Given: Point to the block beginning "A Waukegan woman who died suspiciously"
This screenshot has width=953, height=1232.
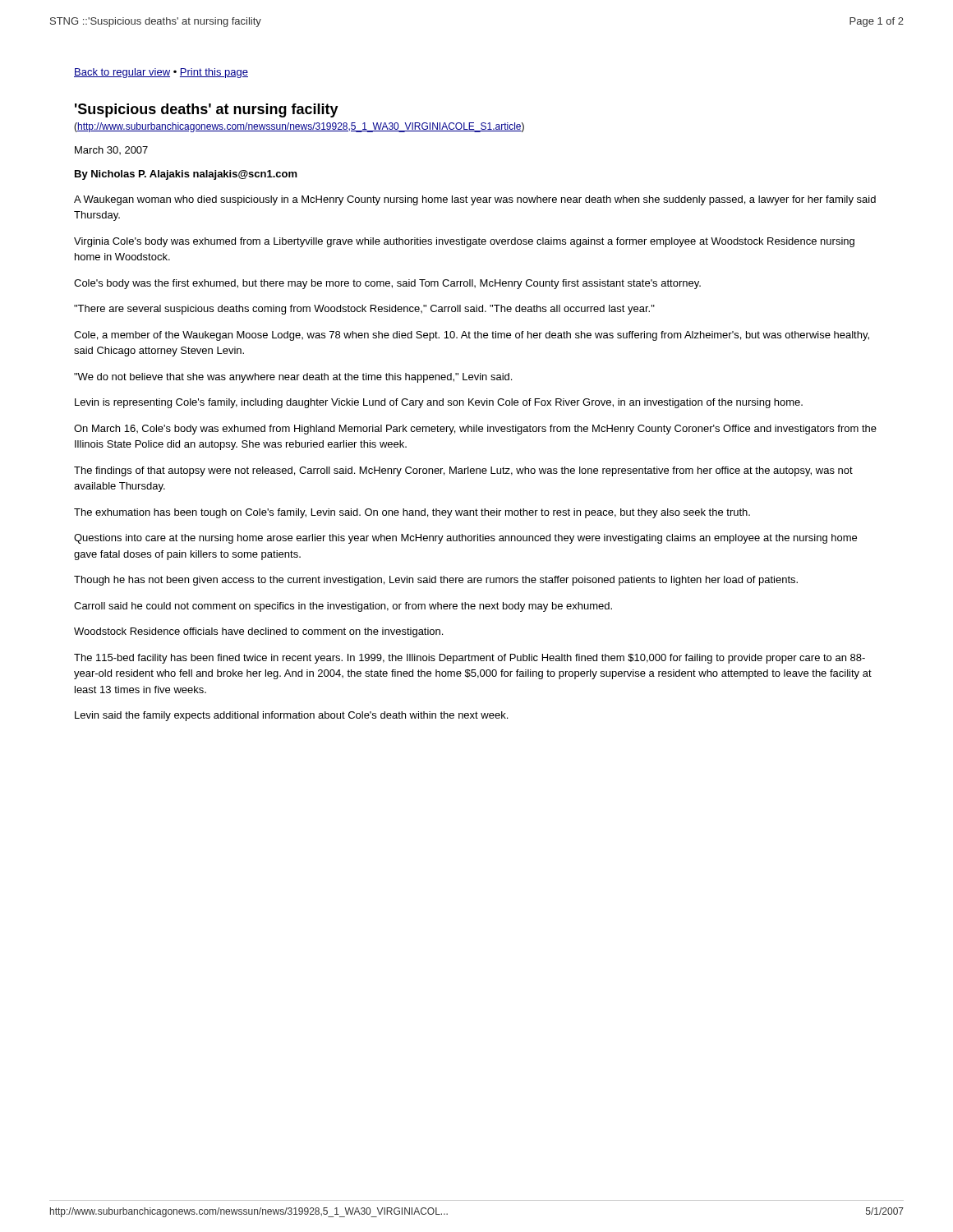Looking at the screenshot, I should pyautogui.click(x=475, y=207).
